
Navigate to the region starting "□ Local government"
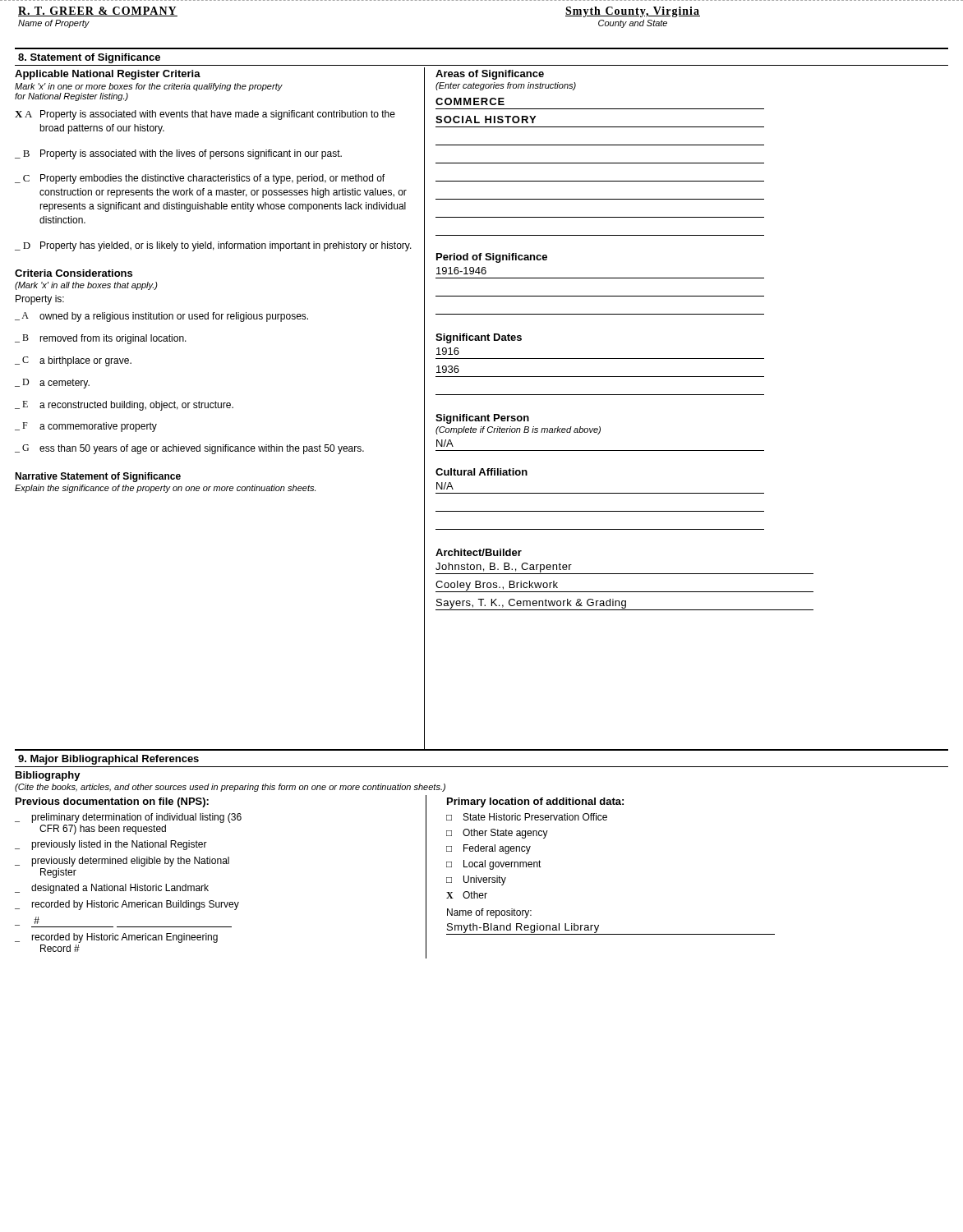point(494,864)
